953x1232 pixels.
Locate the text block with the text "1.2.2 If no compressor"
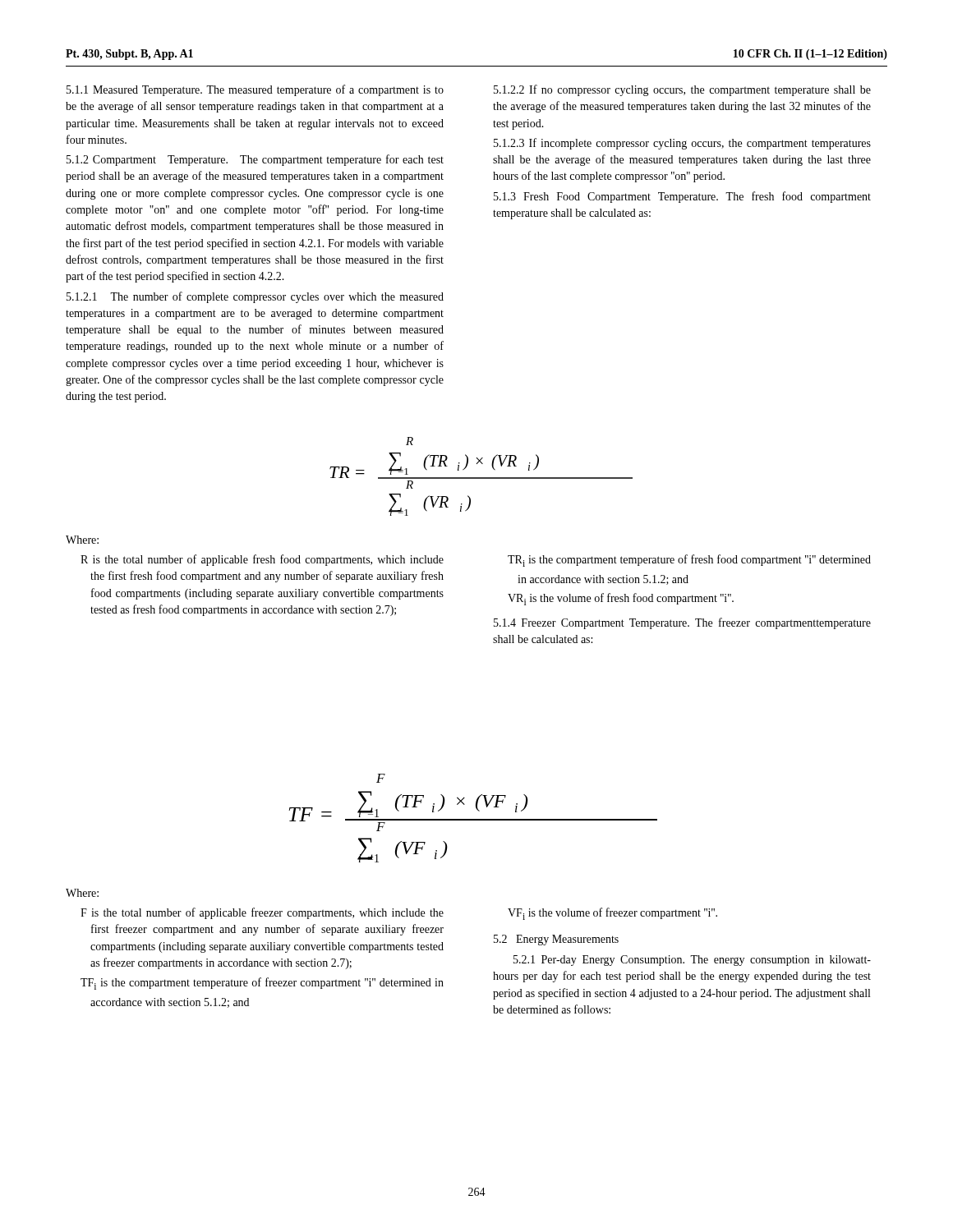coord(682,152)
